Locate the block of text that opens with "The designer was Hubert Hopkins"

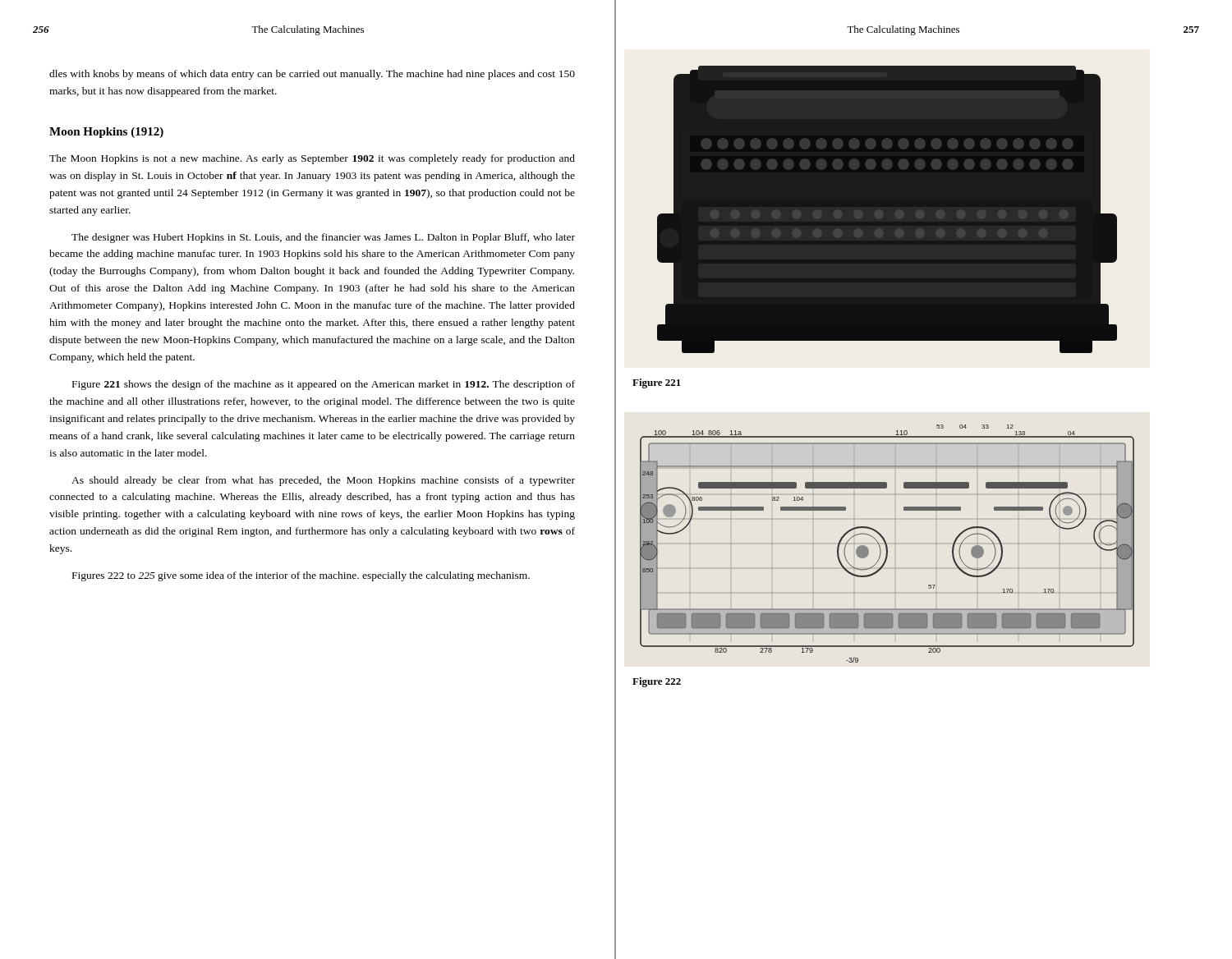[x=312, y=297]
